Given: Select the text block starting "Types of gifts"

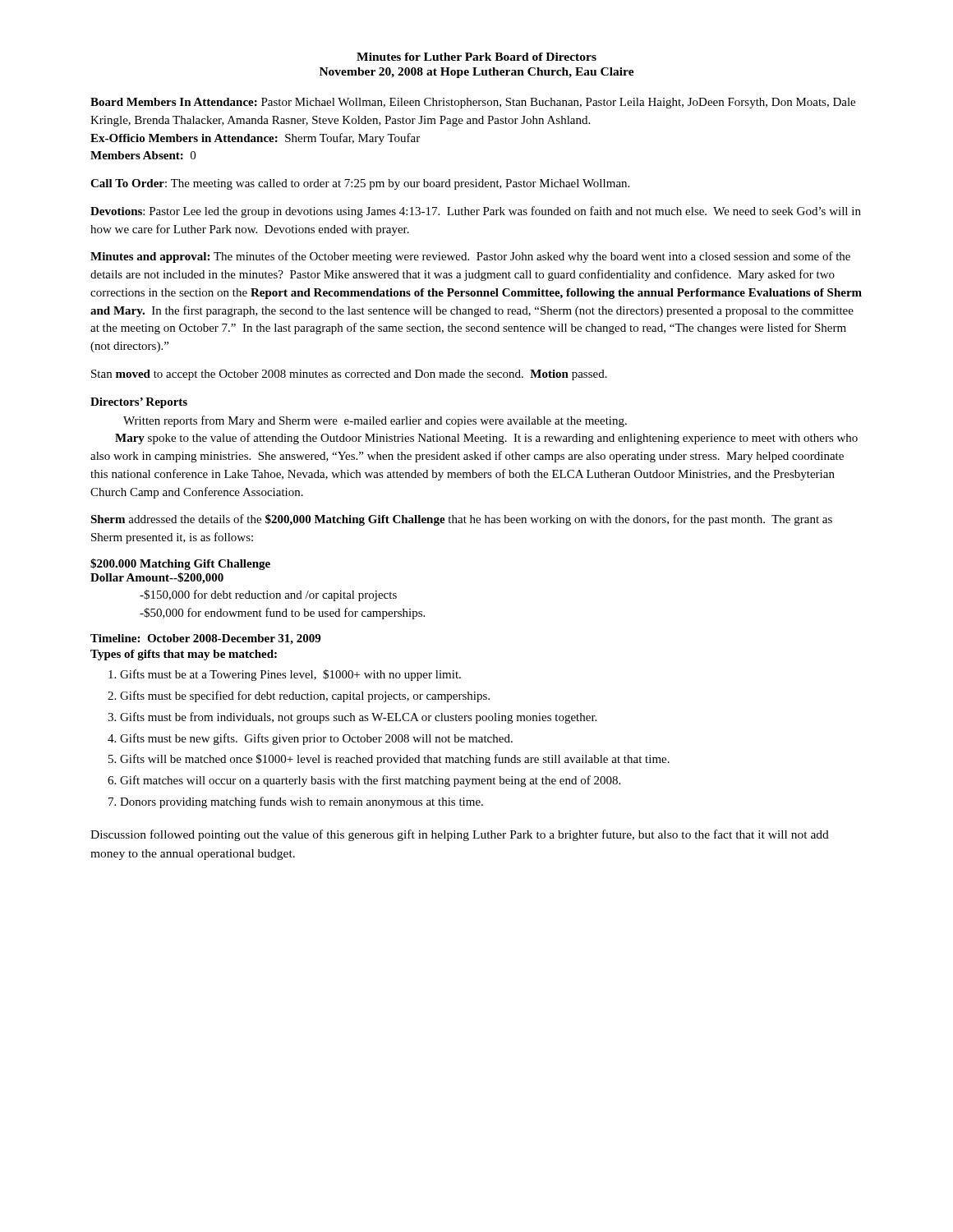Looking at the screenshot, I should (x=184, y=654).
